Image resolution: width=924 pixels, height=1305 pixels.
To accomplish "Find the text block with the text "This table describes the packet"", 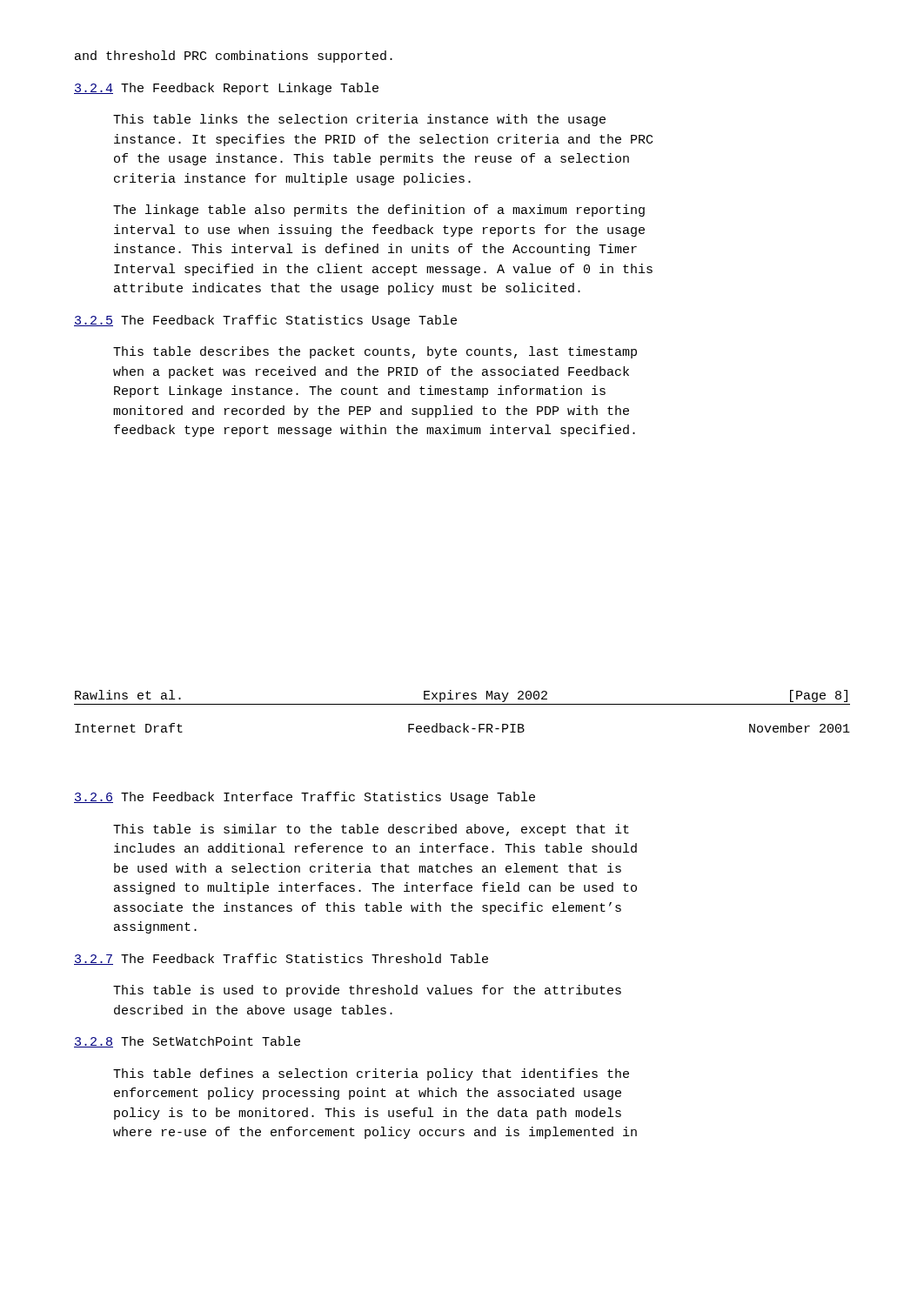I will point(375,392).
